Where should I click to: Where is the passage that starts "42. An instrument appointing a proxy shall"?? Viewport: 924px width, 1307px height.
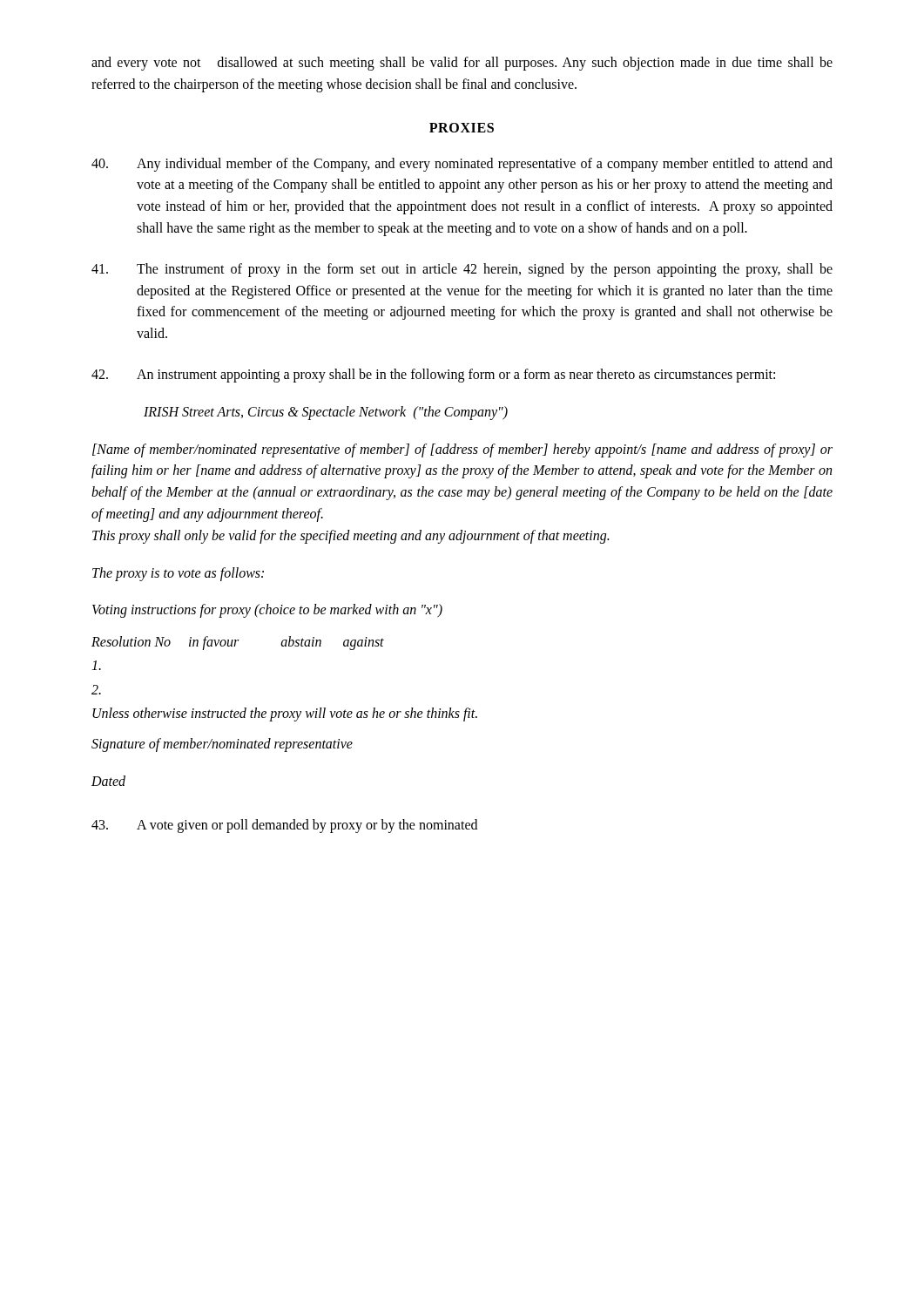click(462, 375)
